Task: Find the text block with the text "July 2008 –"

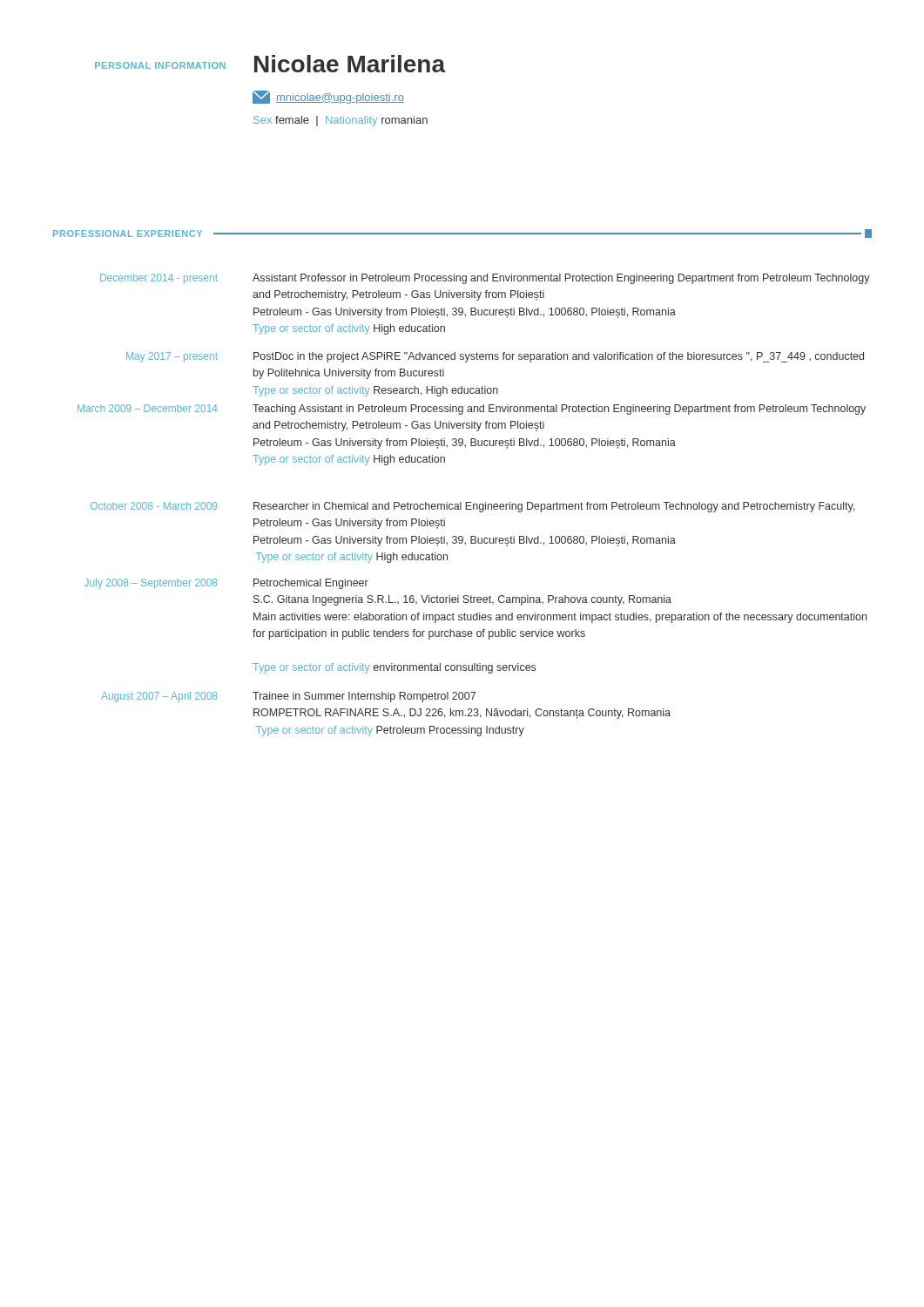Action: (151, 583)
